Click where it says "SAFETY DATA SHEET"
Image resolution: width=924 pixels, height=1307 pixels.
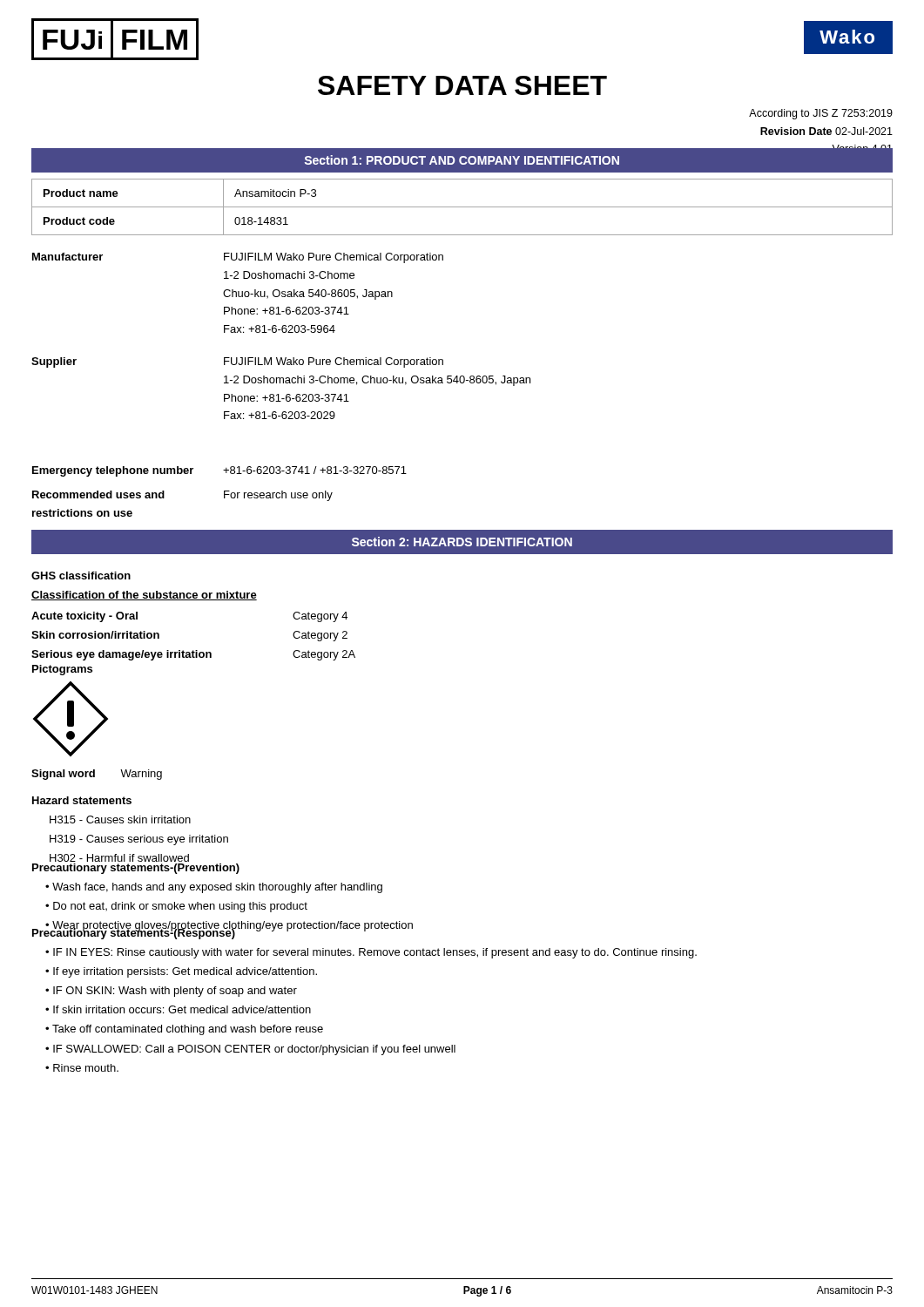pos(462,85)
